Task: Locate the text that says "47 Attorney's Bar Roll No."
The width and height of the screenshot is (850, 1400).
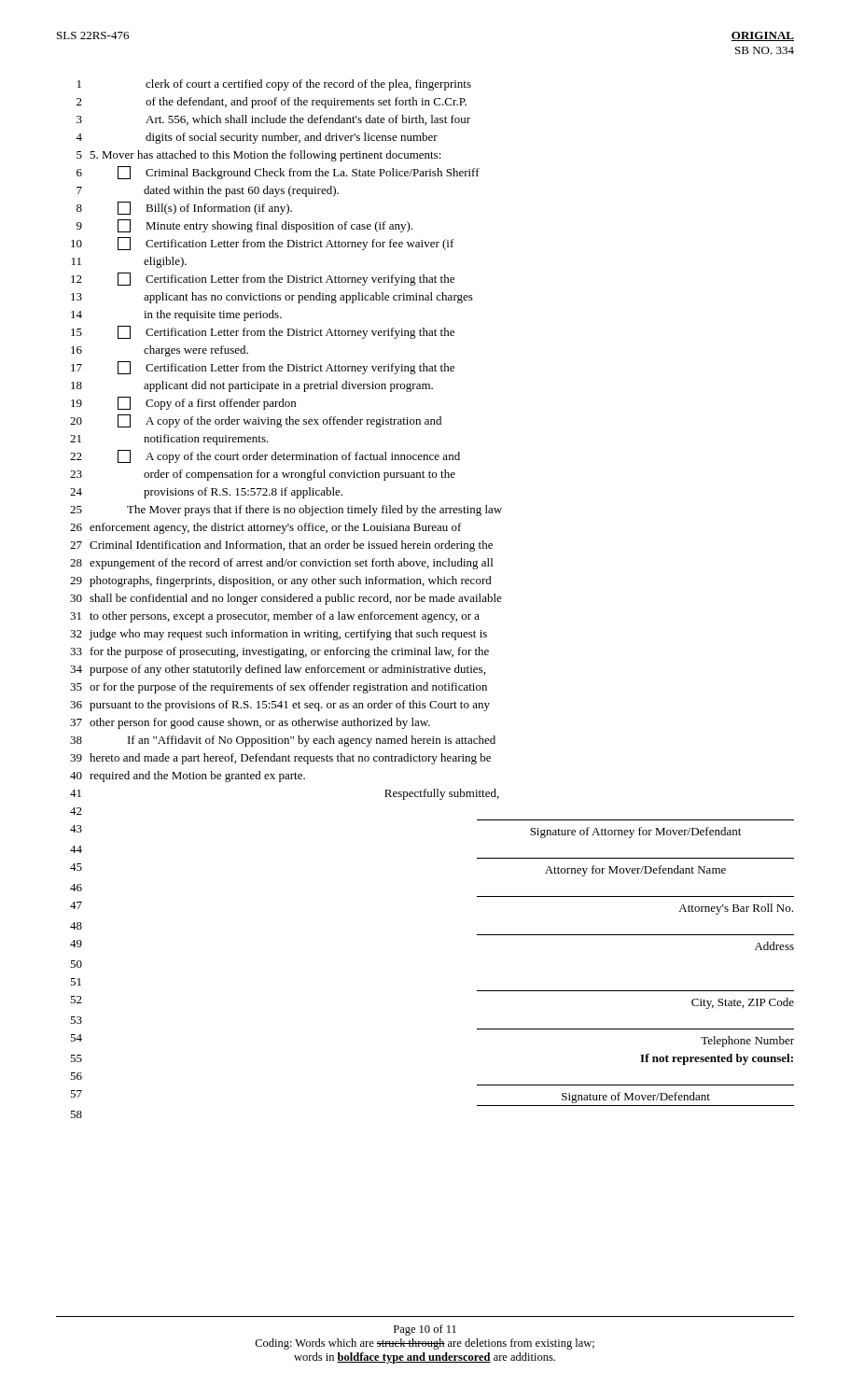Action: click(76, 907)
